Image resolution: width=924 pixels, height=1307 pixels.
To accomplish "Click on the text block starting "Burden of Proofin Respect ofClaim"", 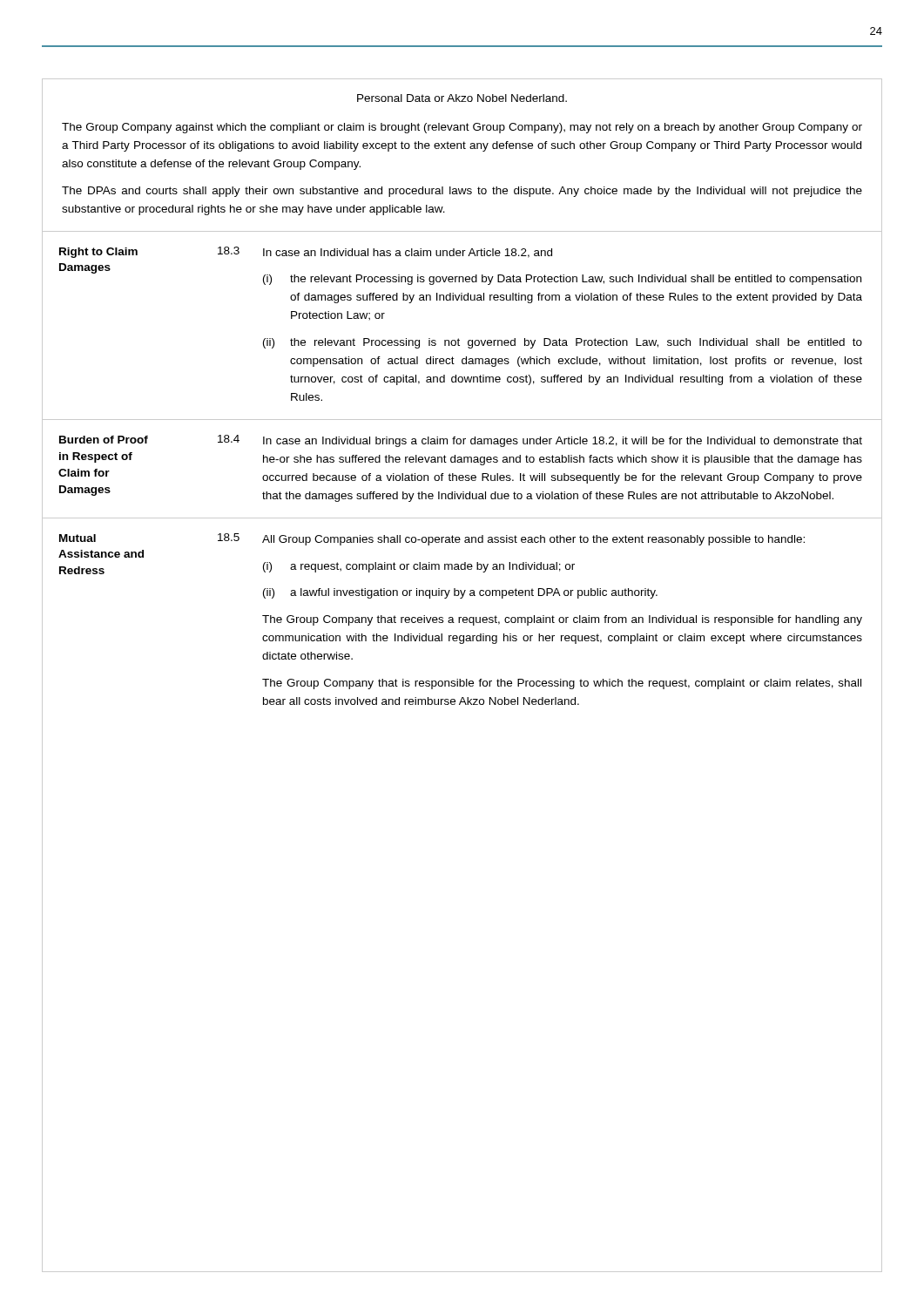I will coord(103,464).
